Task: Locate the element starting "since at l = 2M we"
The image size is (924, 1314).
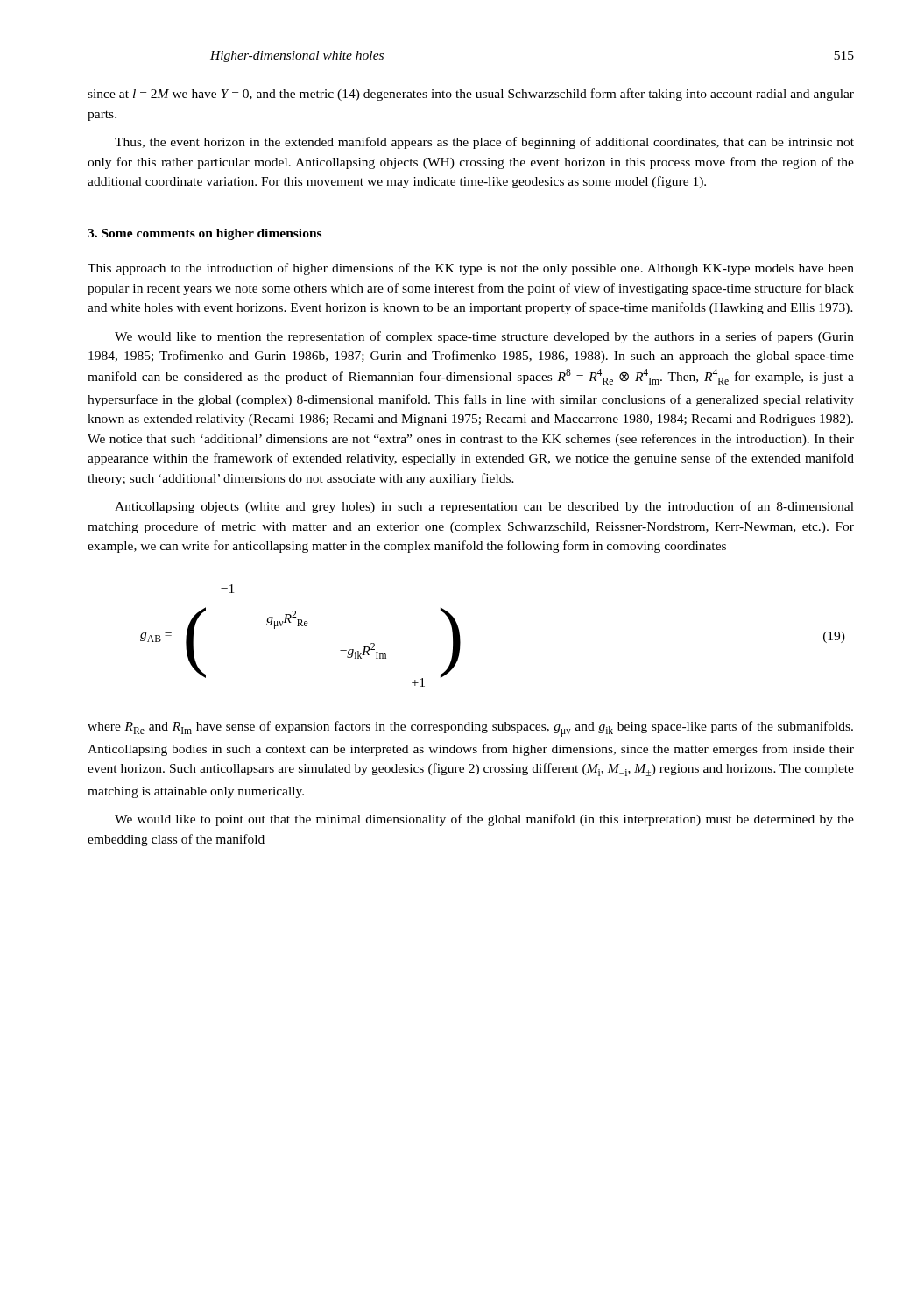Action: (471, 104)
